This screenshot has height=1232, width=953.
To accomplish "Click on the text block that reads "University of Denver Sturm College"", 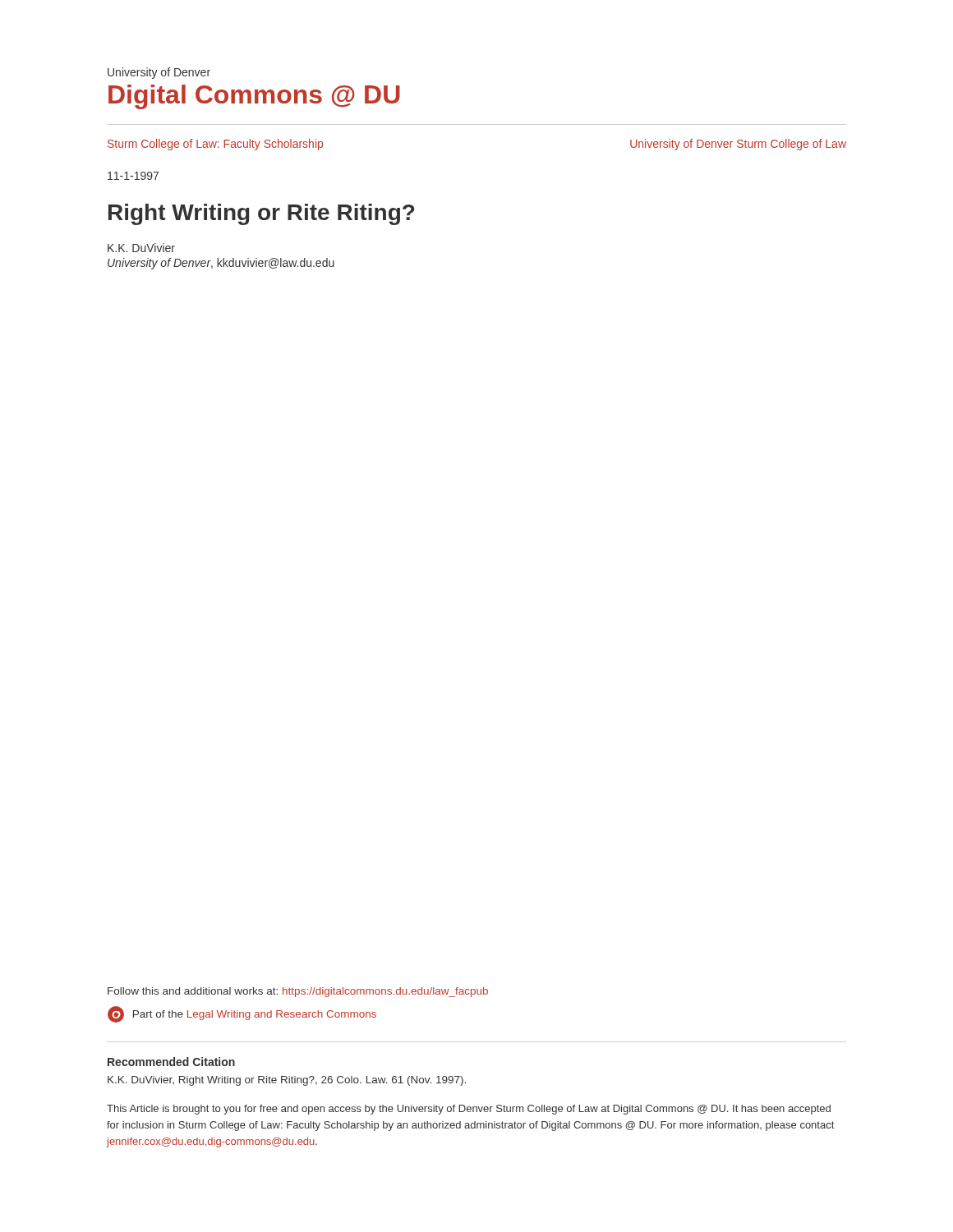I will [738, 144].
